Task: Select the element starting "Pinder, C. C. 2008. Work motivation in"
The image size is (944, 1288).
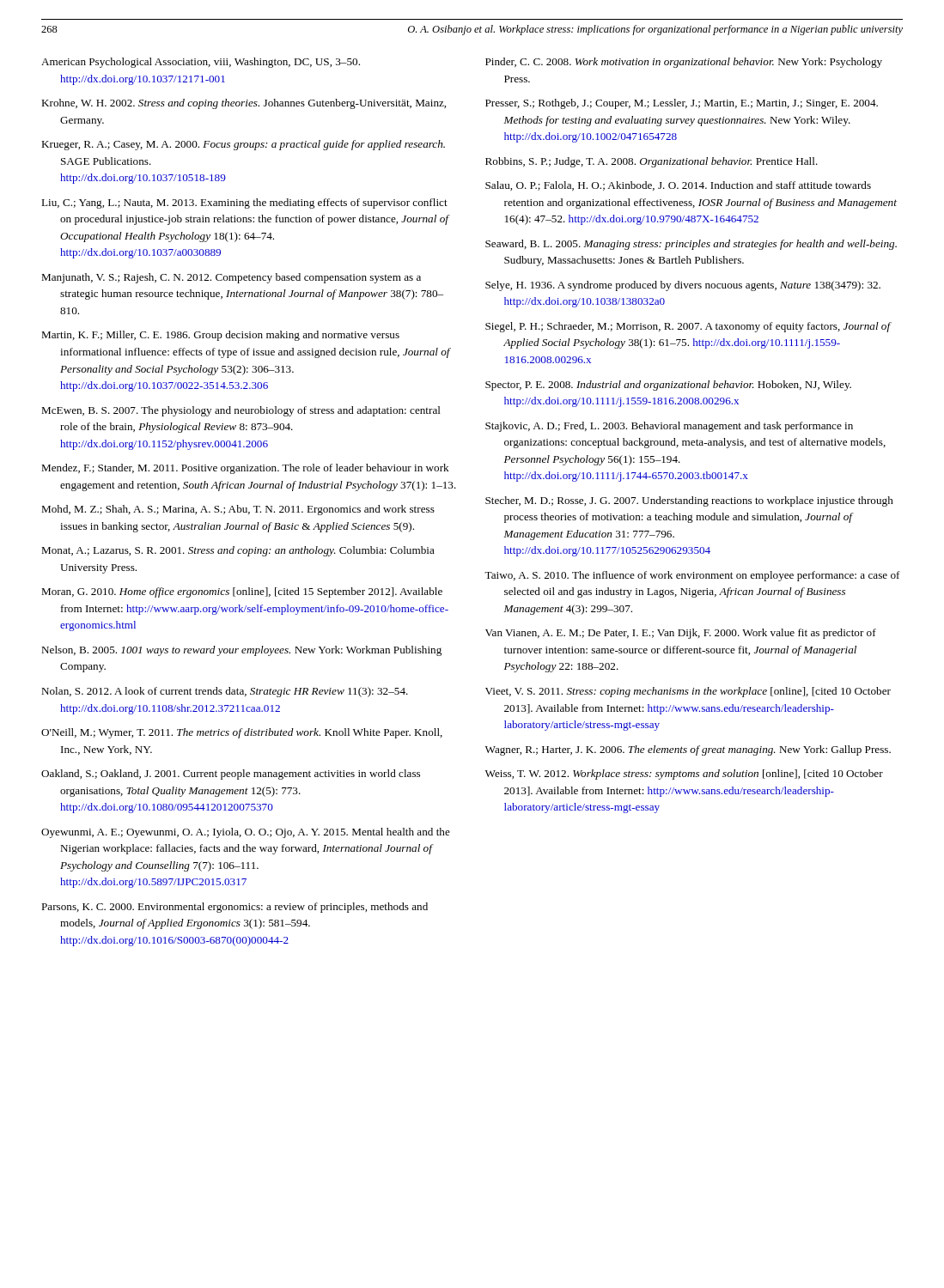Action: [684, 70]
